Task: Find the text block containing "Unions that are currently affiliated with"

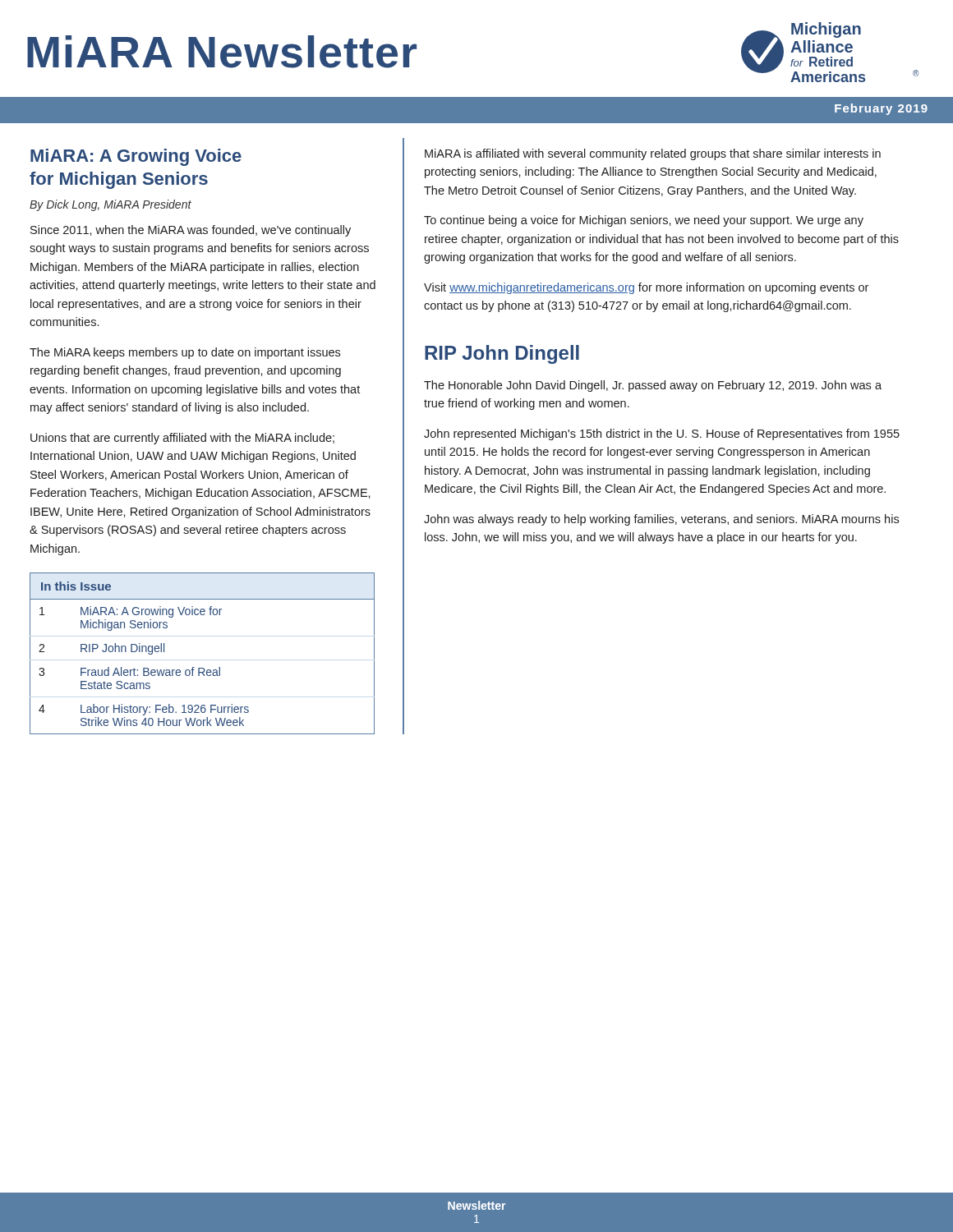Action: pyautogui.click(x=200, y=493)
